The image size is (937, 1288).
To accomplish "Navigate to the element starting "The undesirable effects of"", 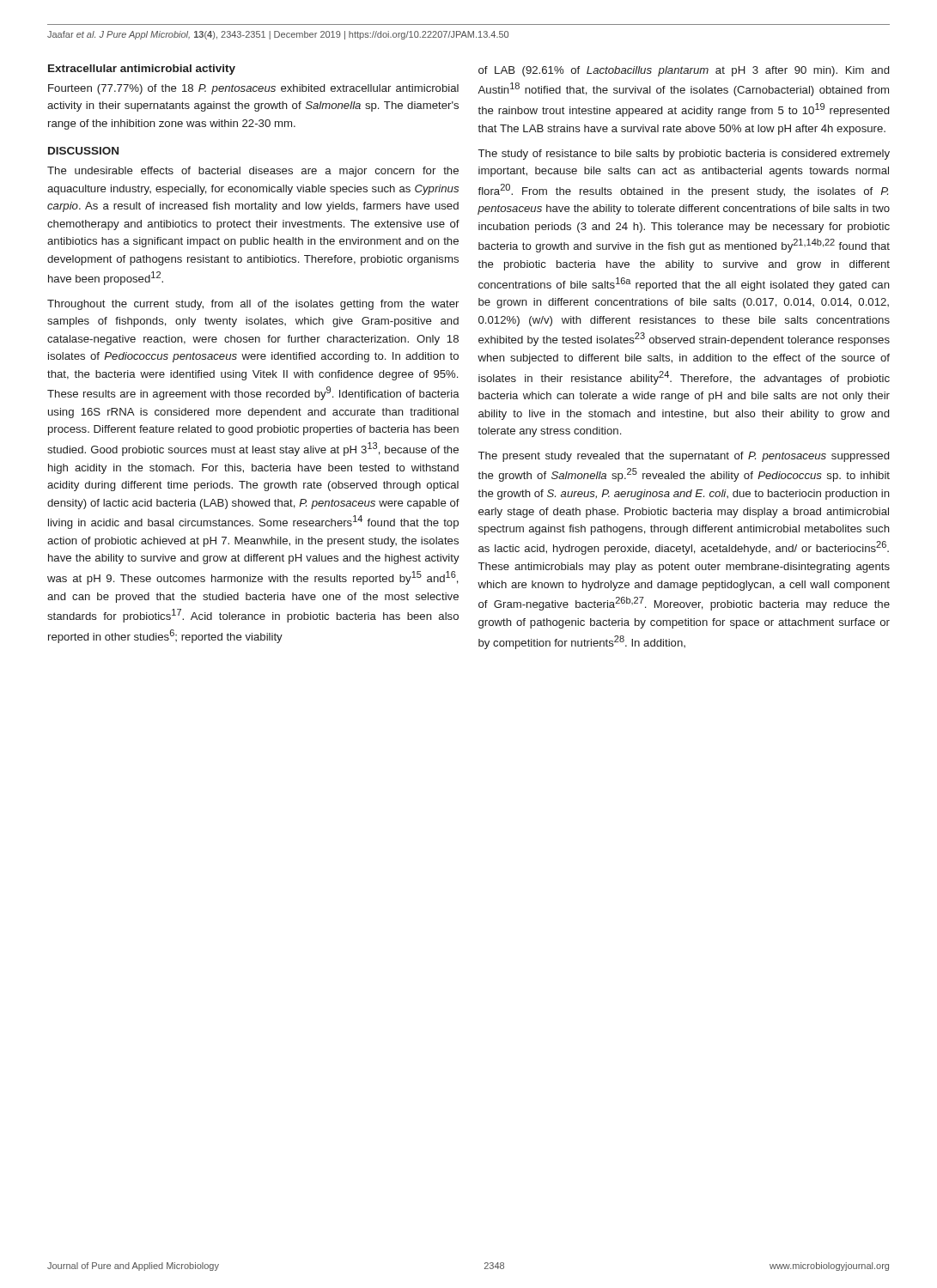I will pyautogui.click(x=253, y=404).
